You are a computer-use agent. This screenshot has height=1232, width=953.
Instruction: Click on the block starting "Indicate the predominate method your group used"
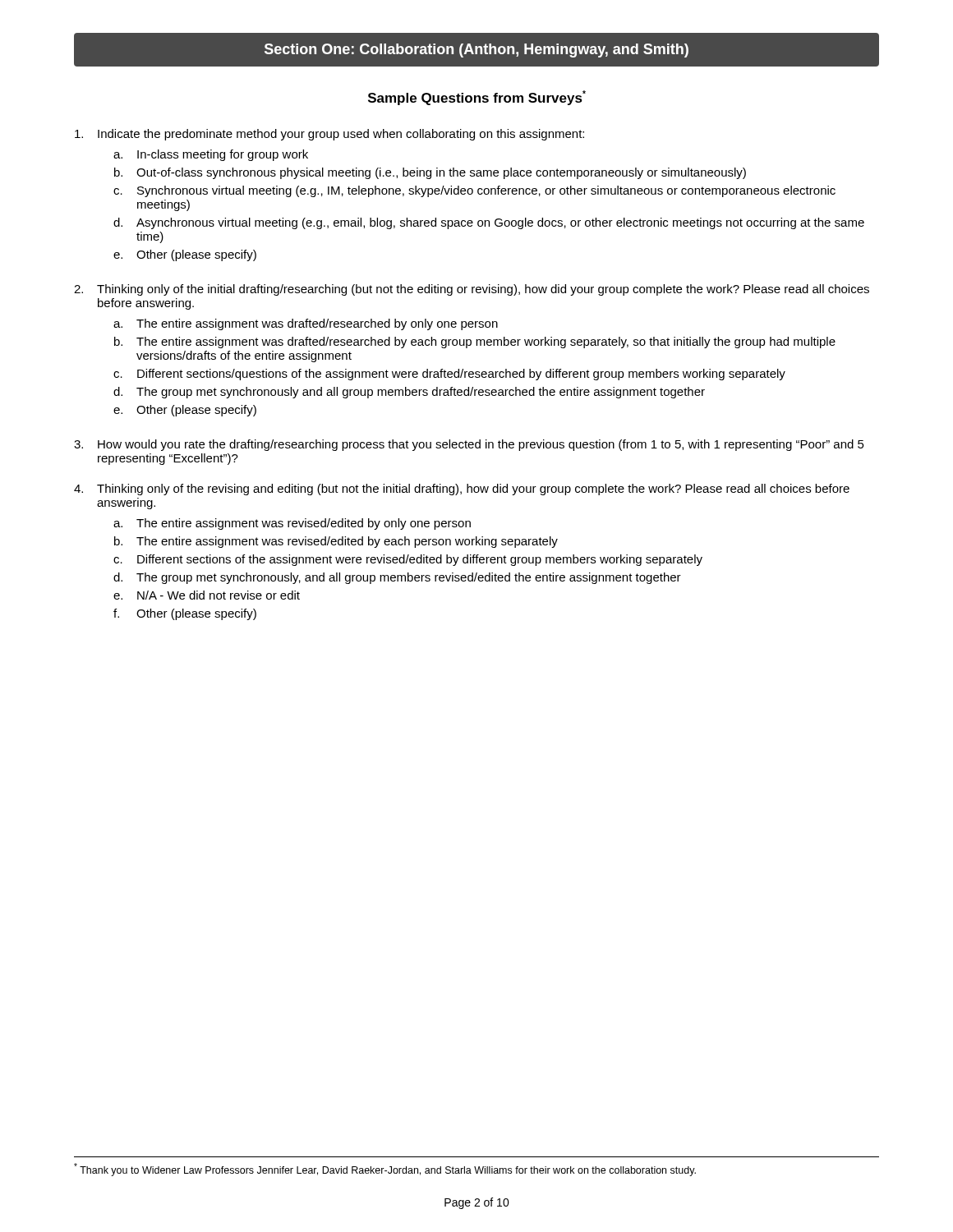(x=476, y=196)
